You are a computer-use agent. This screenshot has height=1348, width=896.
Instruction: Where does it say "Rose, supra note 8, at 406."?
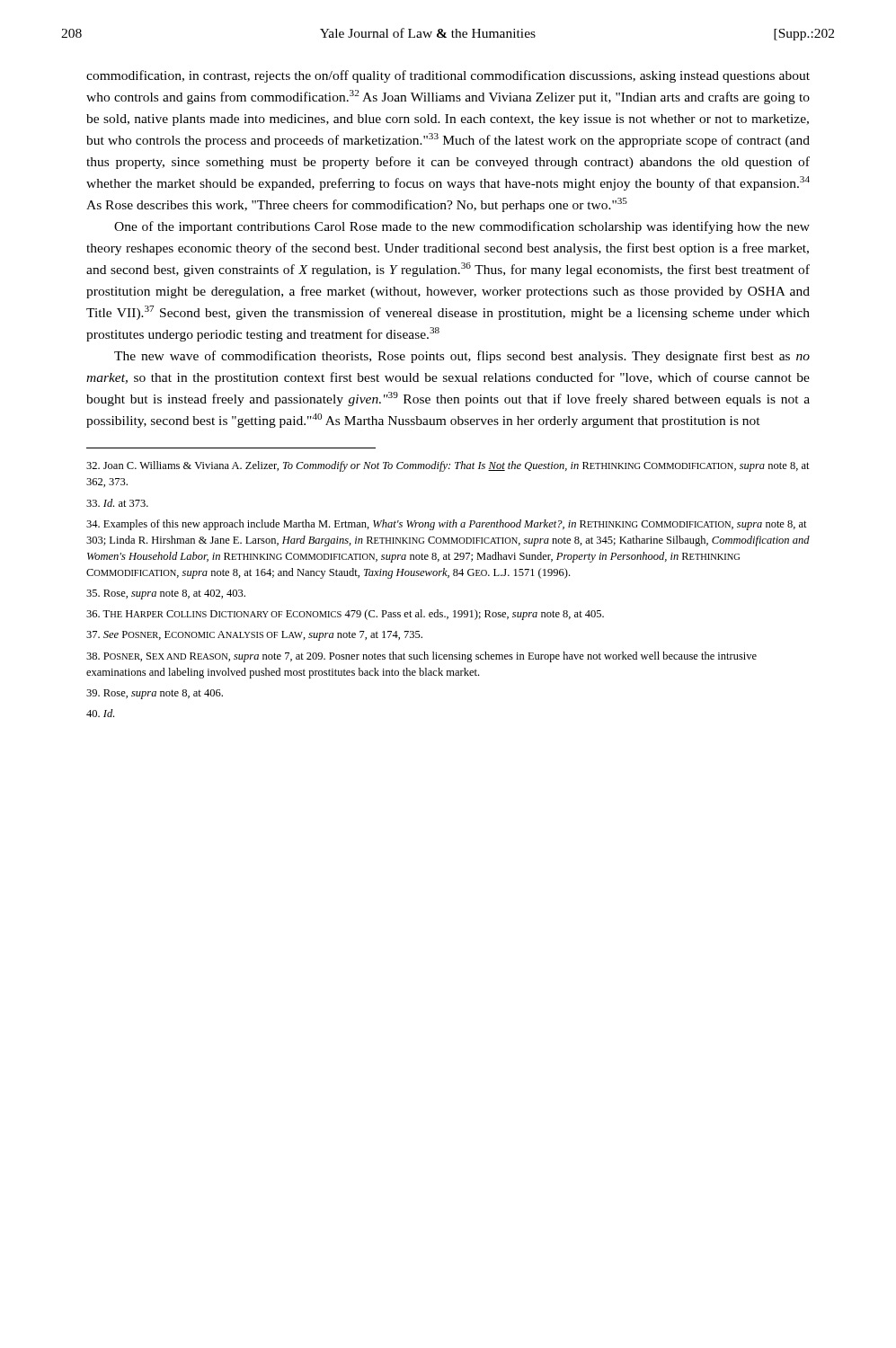[155, 693]
